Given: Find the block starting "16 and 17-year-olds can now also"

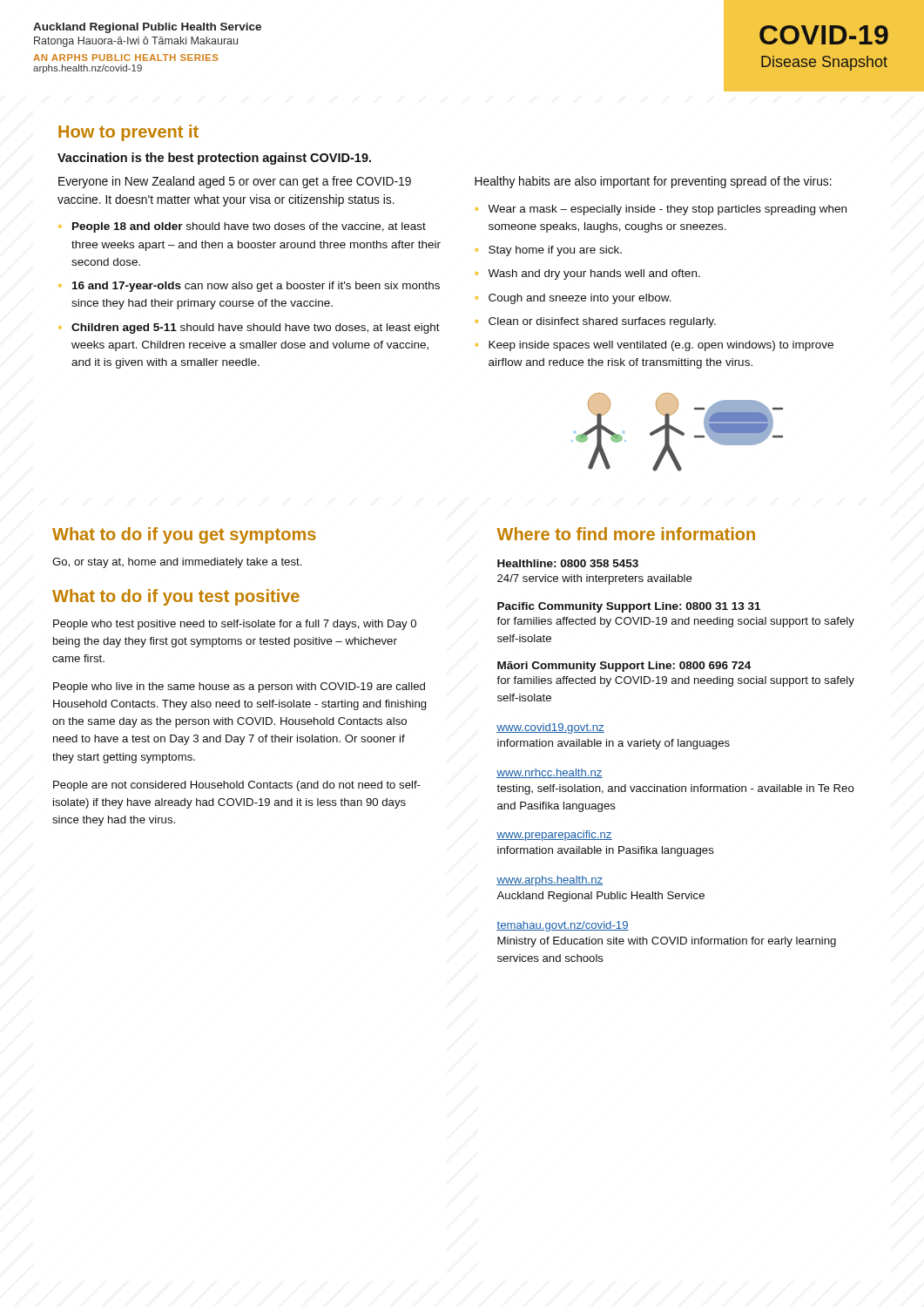Looking at the screenshot, I should [256, 294].
